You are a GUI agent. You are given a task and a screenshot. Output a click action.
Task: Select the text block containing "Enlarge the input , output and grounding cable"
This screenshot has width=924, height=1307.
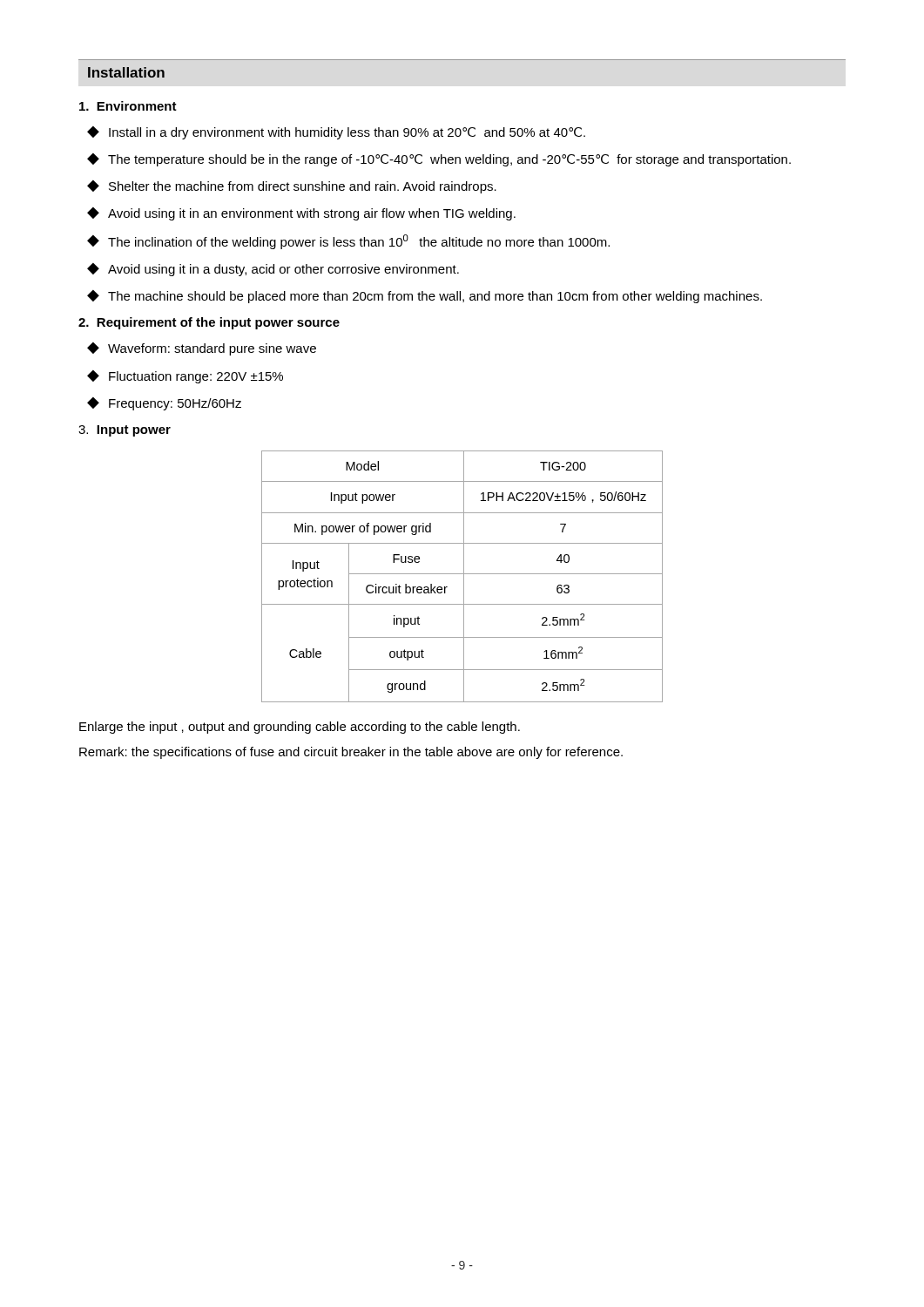tap(300, 726)
